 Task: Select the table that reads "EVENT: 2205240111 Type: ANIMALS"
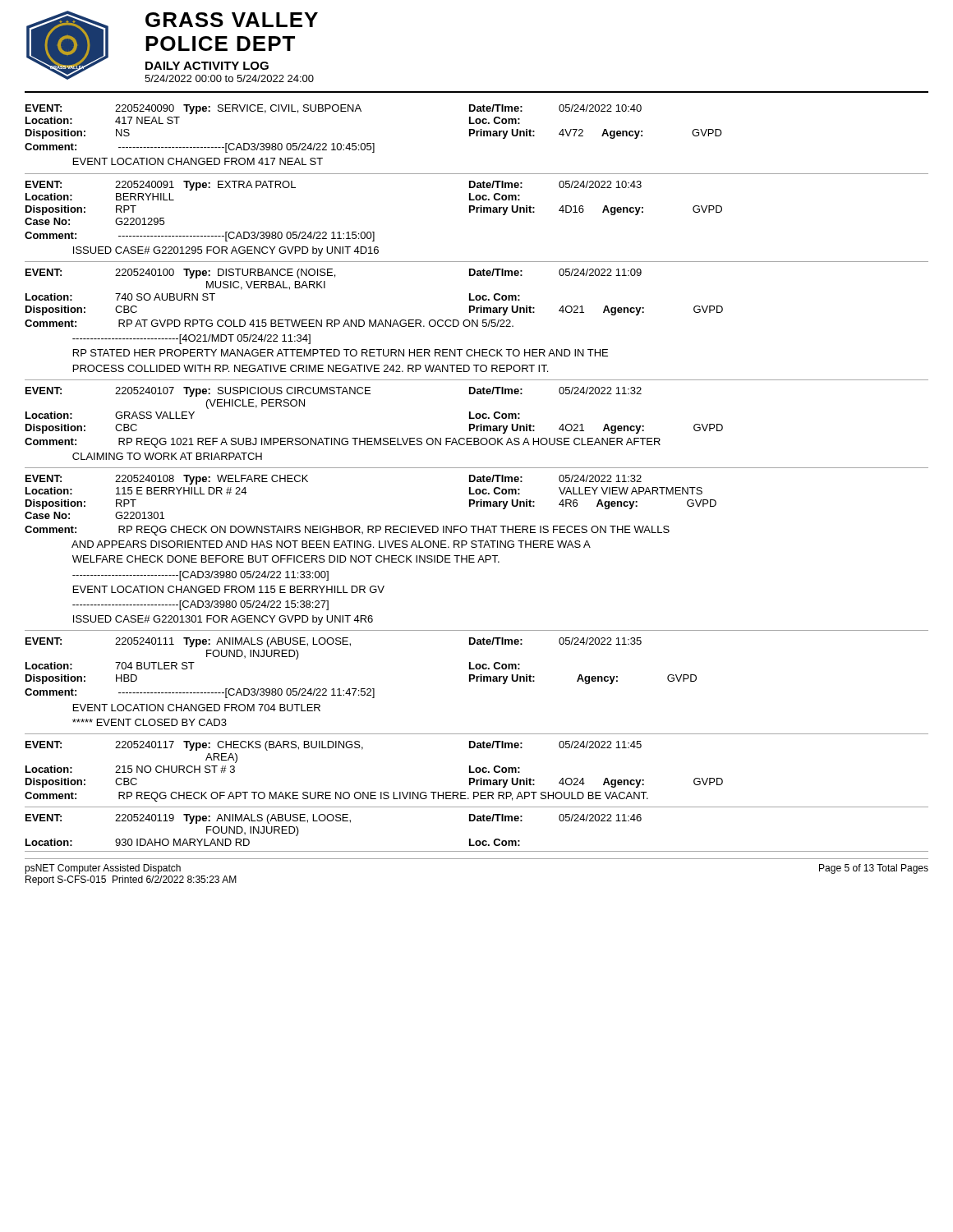(476, 683)
